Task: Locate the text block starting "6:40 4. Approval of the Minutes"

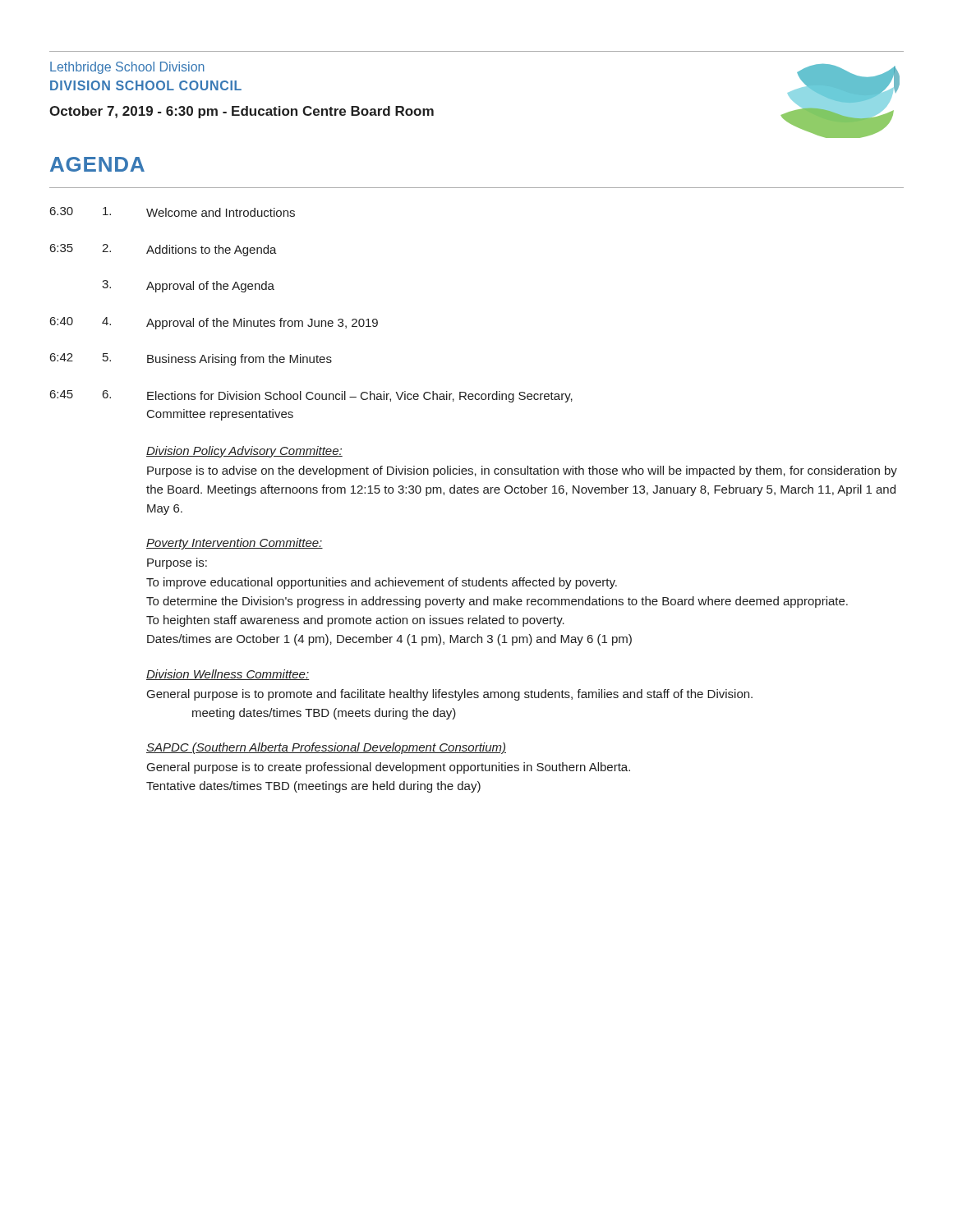Action: [214, 323]
